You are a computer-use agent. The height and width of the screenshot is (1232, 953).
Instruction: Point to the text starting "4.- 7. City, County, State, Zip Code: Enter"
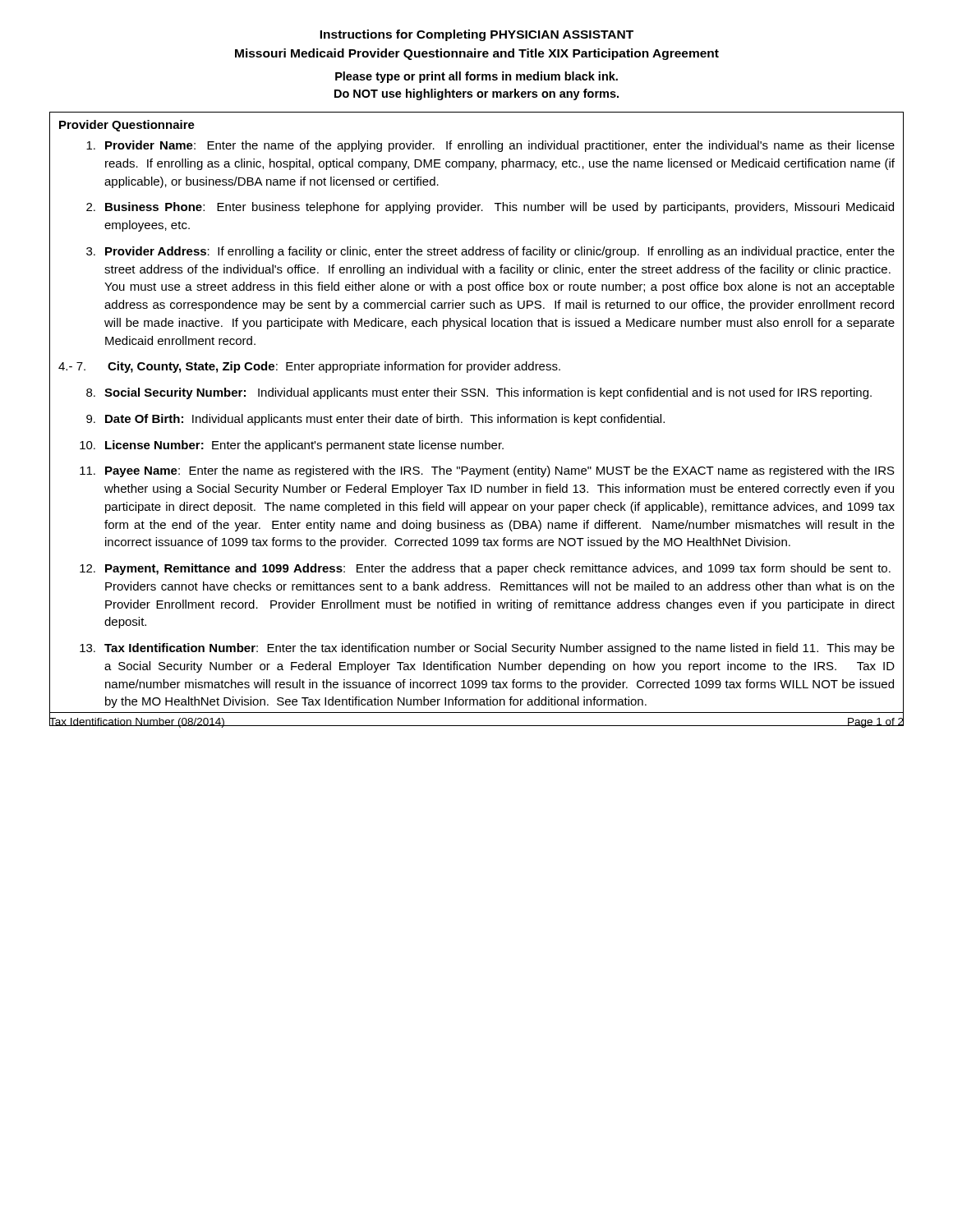tap(476, 366)
